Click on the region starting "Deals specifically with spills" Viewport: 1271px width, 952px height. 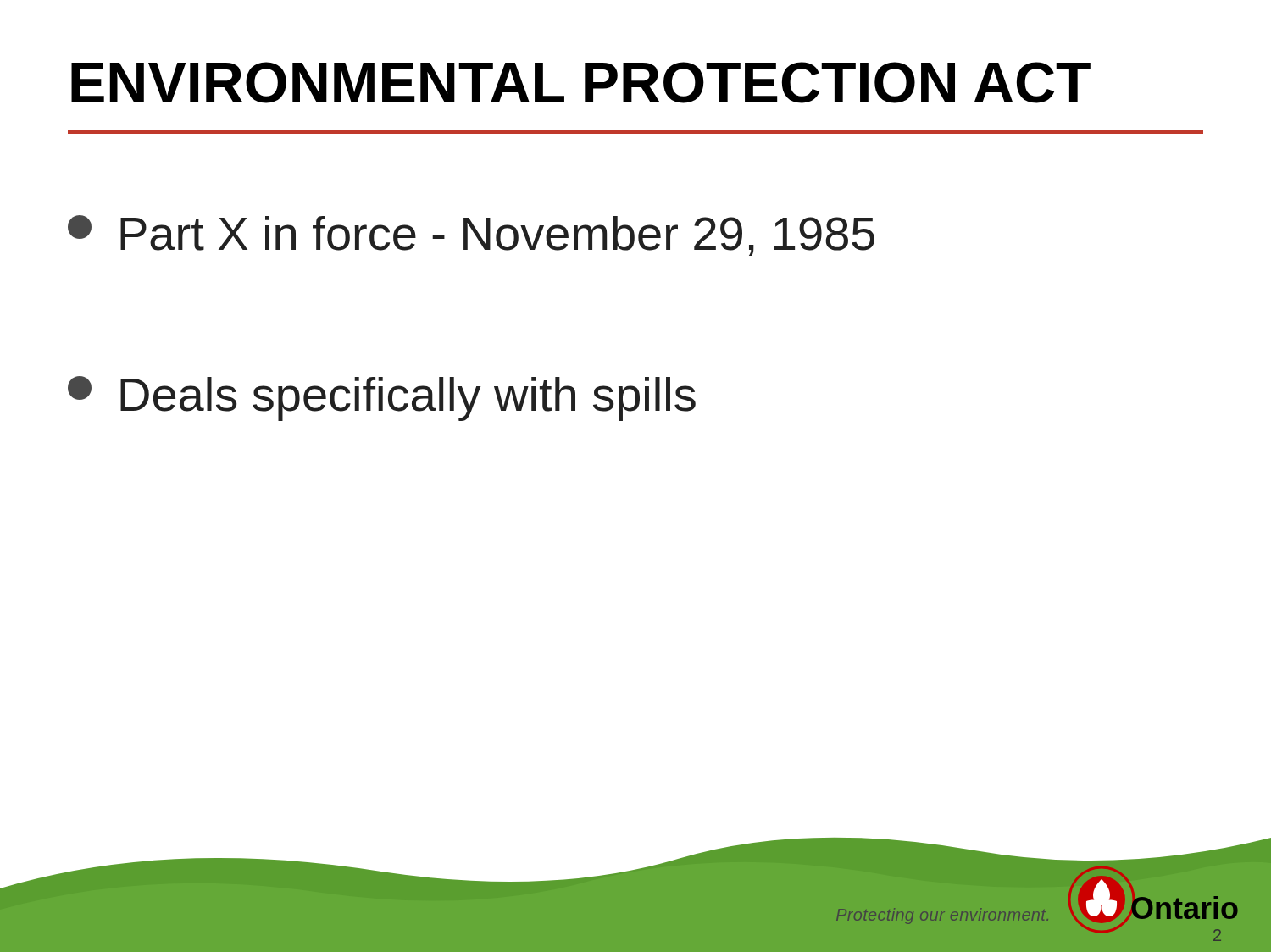382,395
